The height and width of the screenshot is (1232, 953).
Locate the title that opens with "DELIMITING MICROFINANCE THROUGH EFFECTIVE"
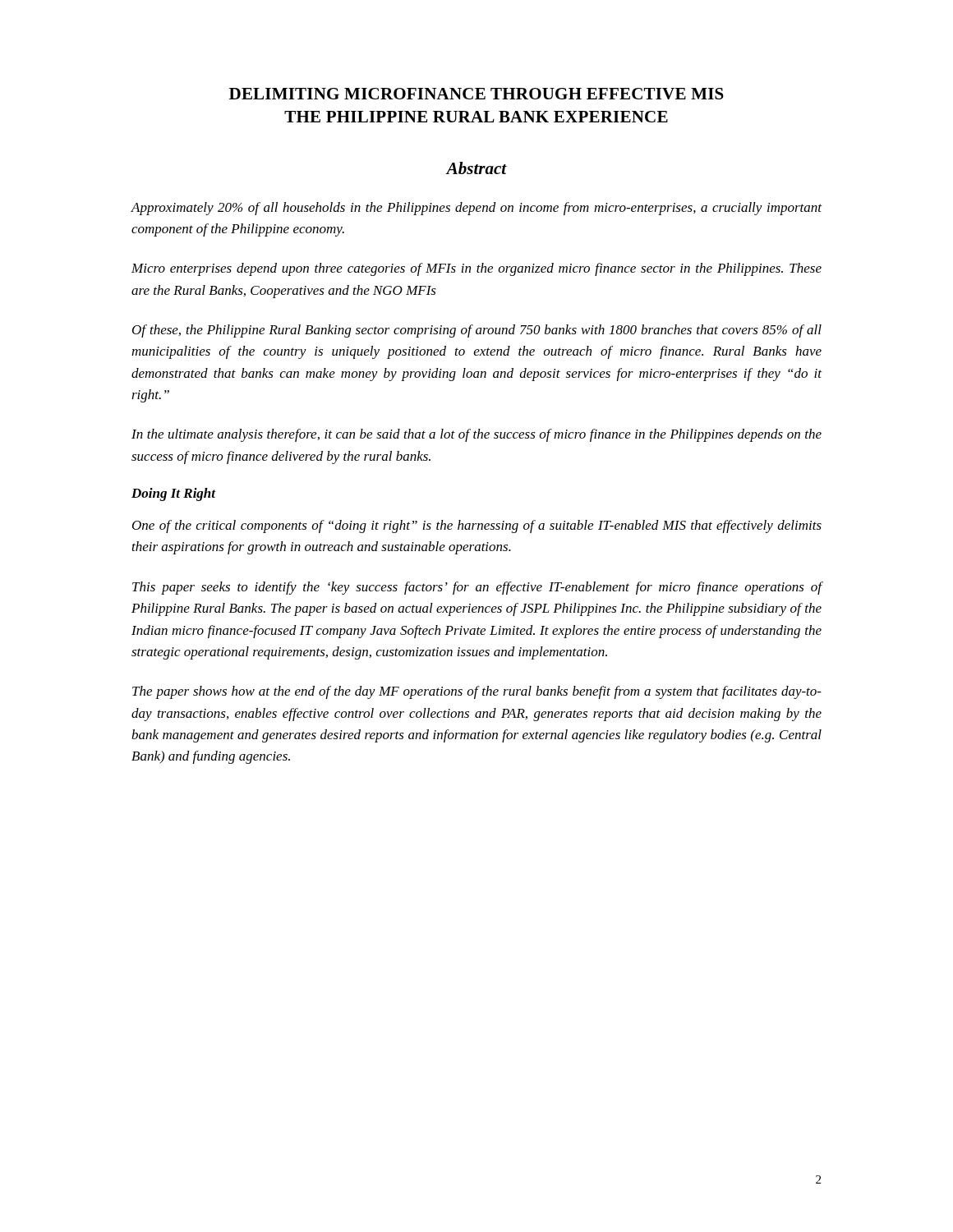pyautogui.click(x=476, y=105)
